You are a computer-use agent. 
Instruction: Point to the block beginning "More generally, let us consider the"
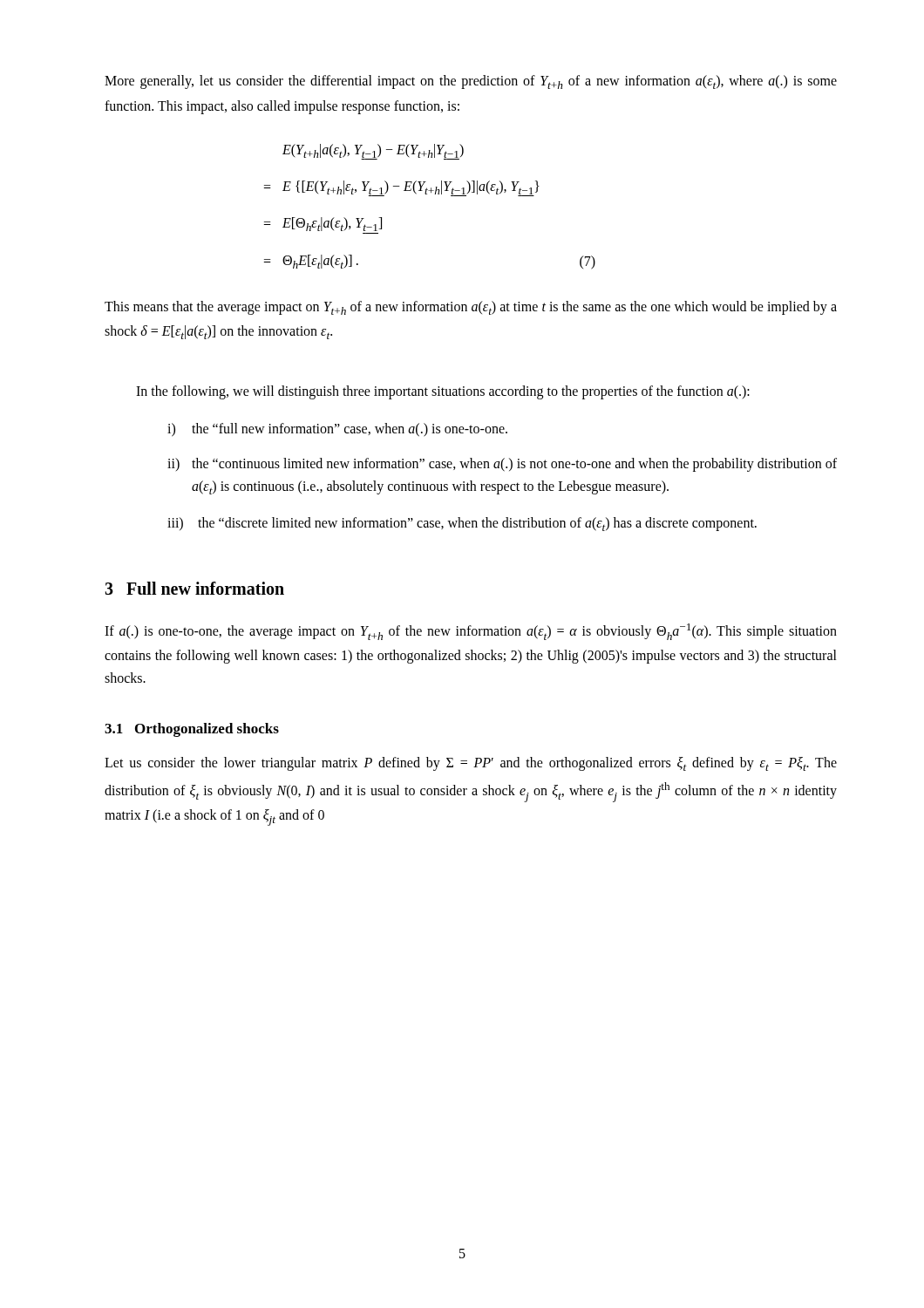[471, 93]
